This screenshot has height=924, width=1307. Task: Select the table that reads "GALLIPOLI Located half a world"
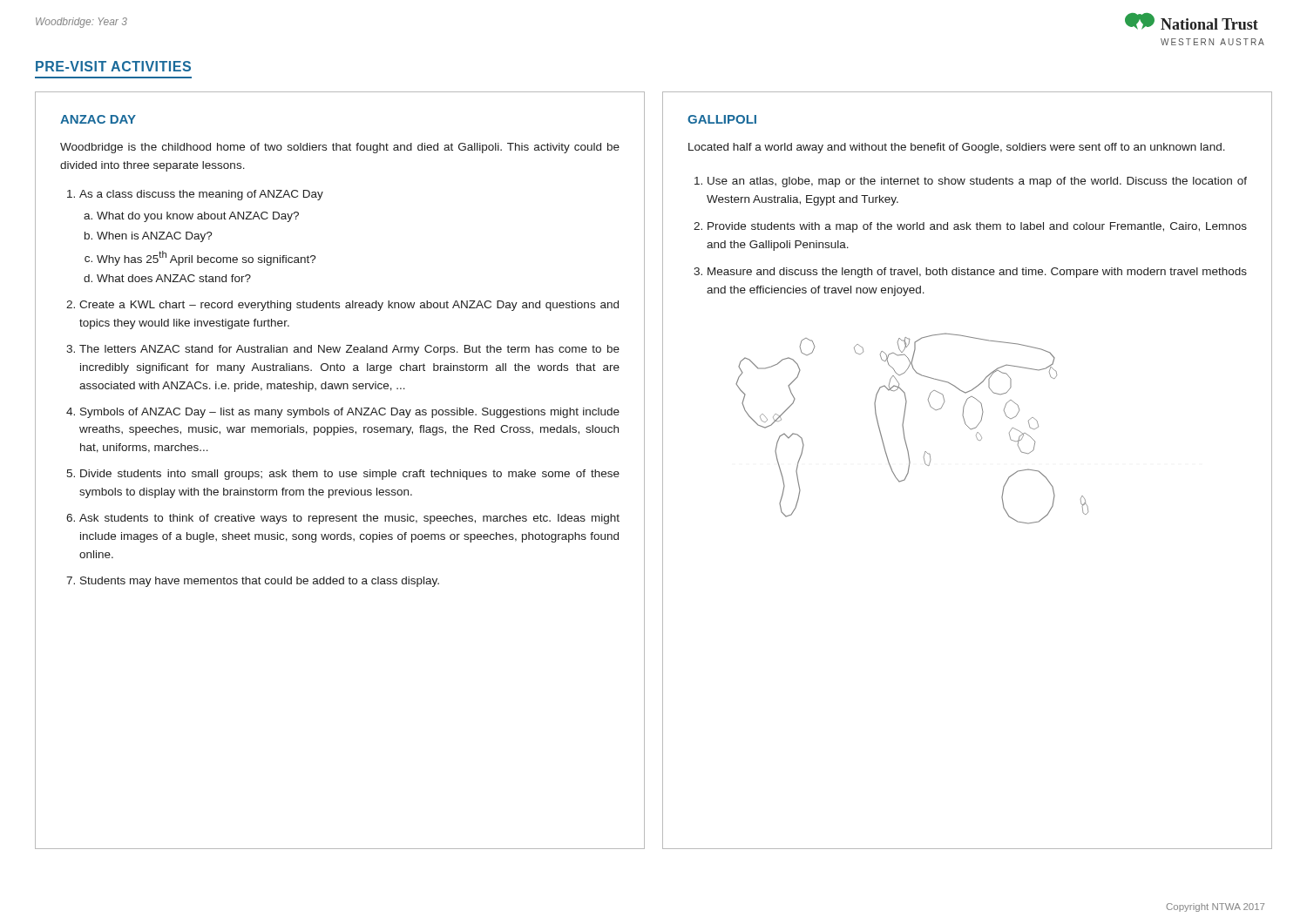click(x=967, y=470)
